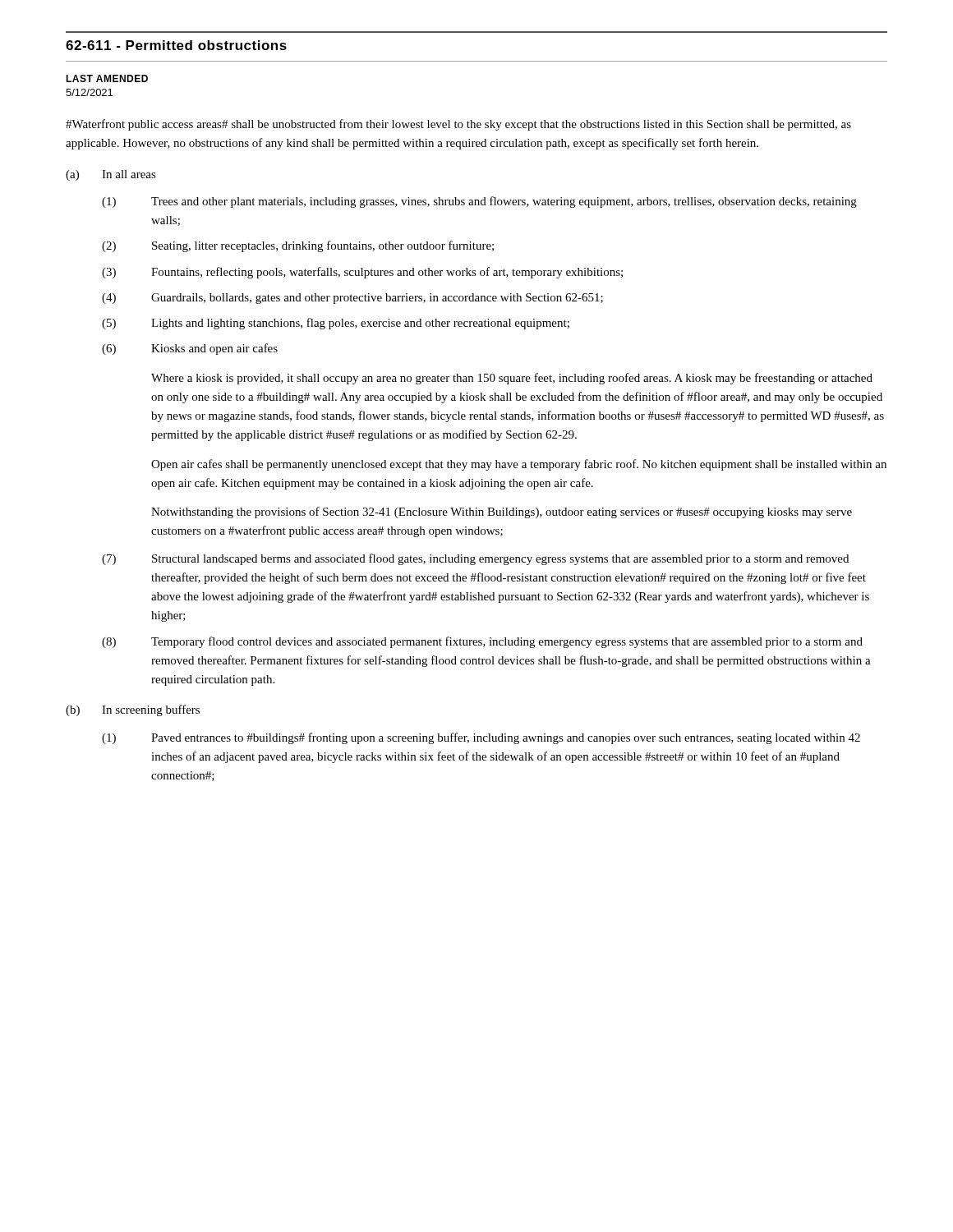
Task: Click the passage that begins "(5) Lights and lighting stanchions, flag"
Action: 495,323
